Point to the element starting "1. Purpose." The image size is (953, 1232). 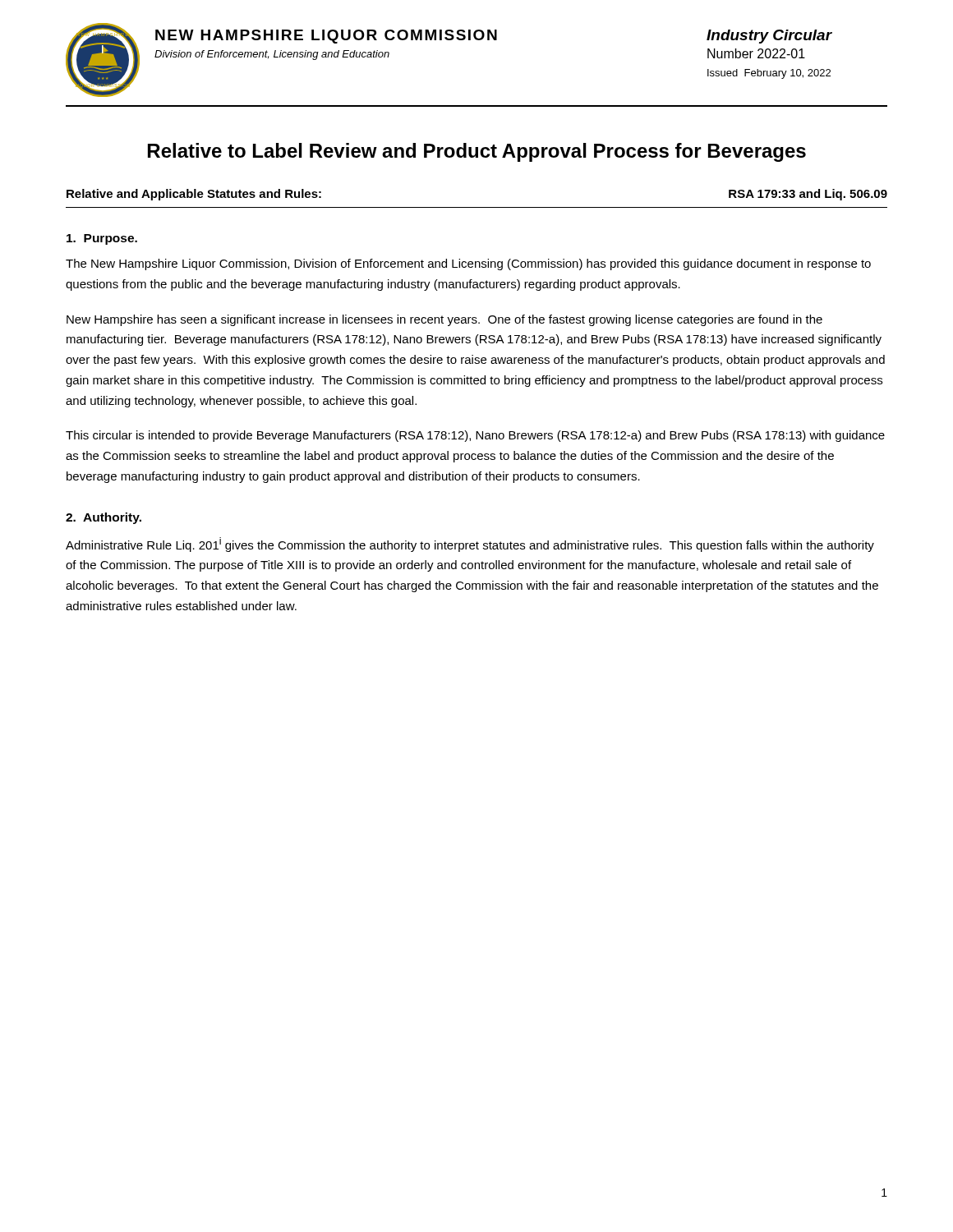(x=102, y=238)
